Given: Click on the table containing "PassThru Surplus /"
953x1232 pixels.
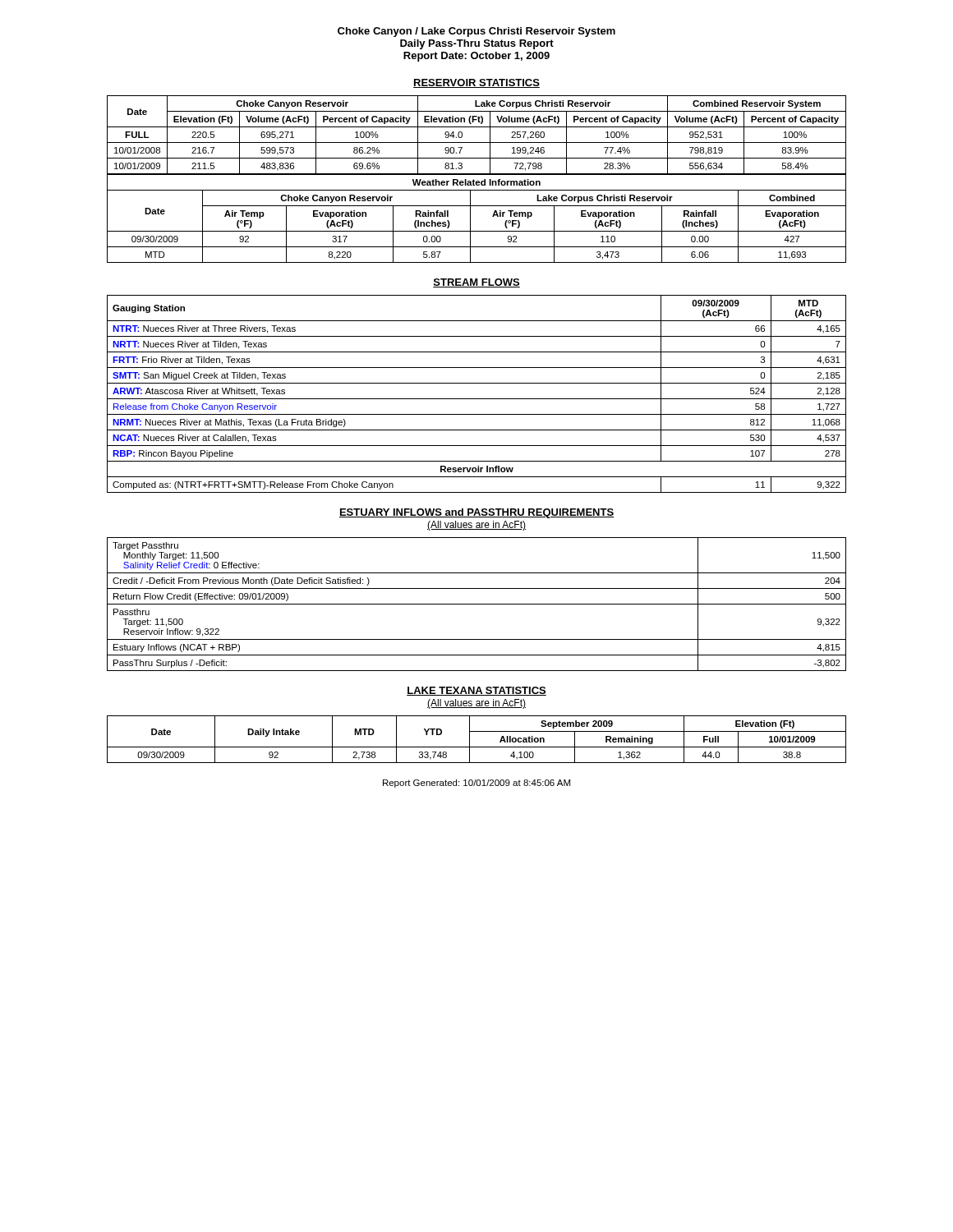Looking at the screenshot, I should tap(476, 604).
